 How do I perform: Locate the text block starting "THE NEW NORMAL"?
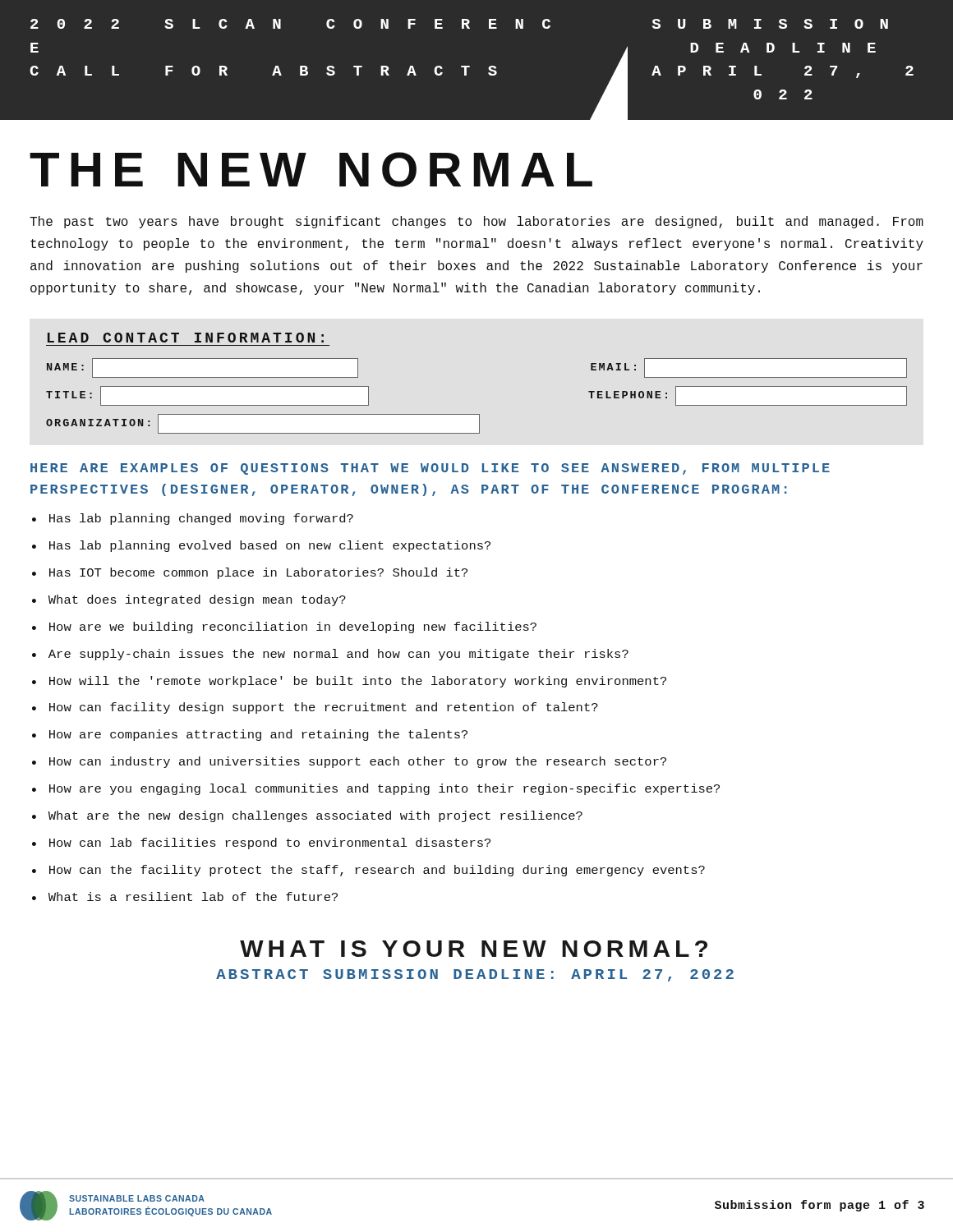pos(316,170)
